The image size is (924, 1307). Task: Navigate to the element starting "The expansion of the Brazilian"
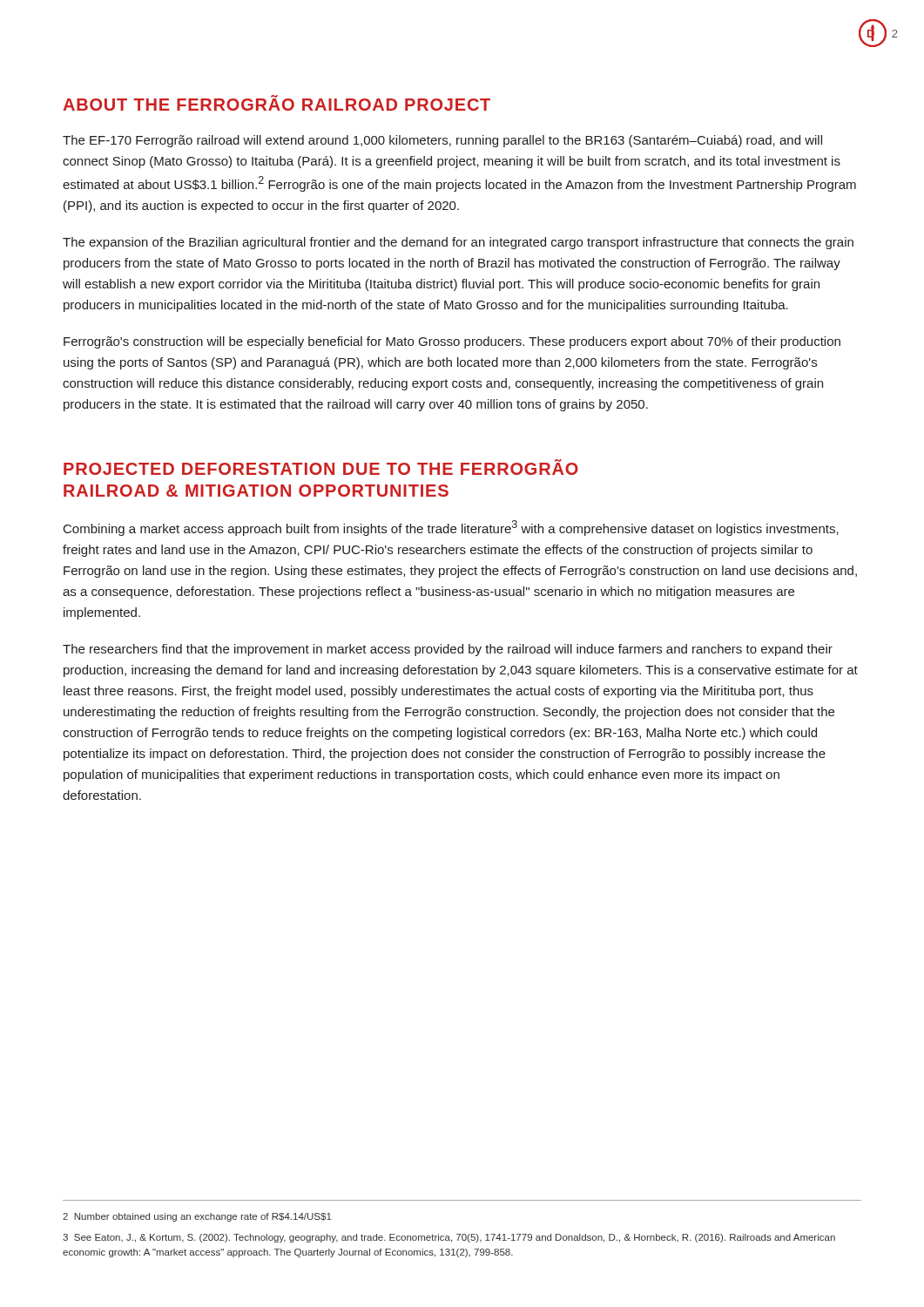coord(458,273)
